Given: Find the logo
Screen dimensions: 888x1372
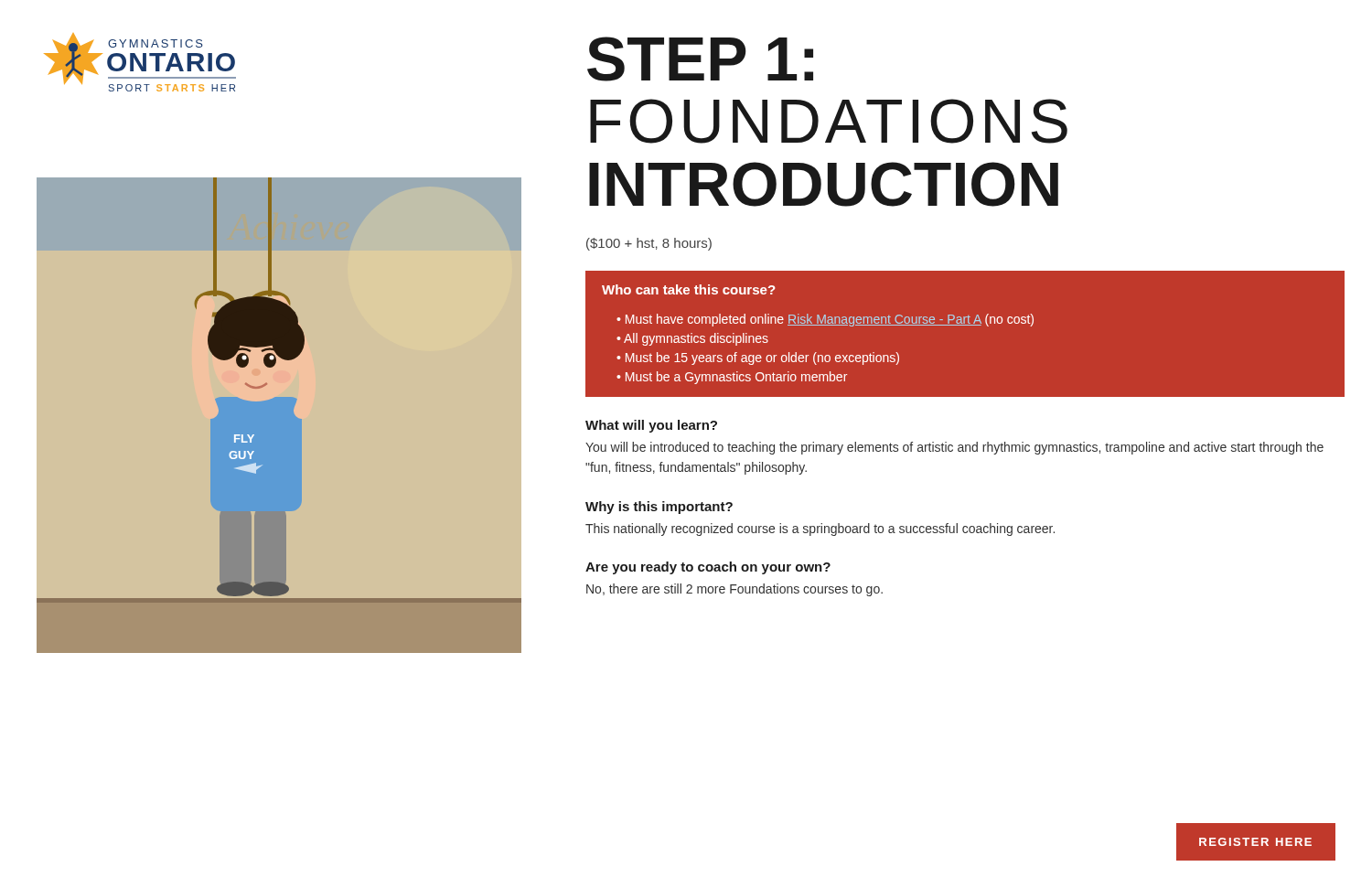Looking at the screenshot, I should point(137,80).
